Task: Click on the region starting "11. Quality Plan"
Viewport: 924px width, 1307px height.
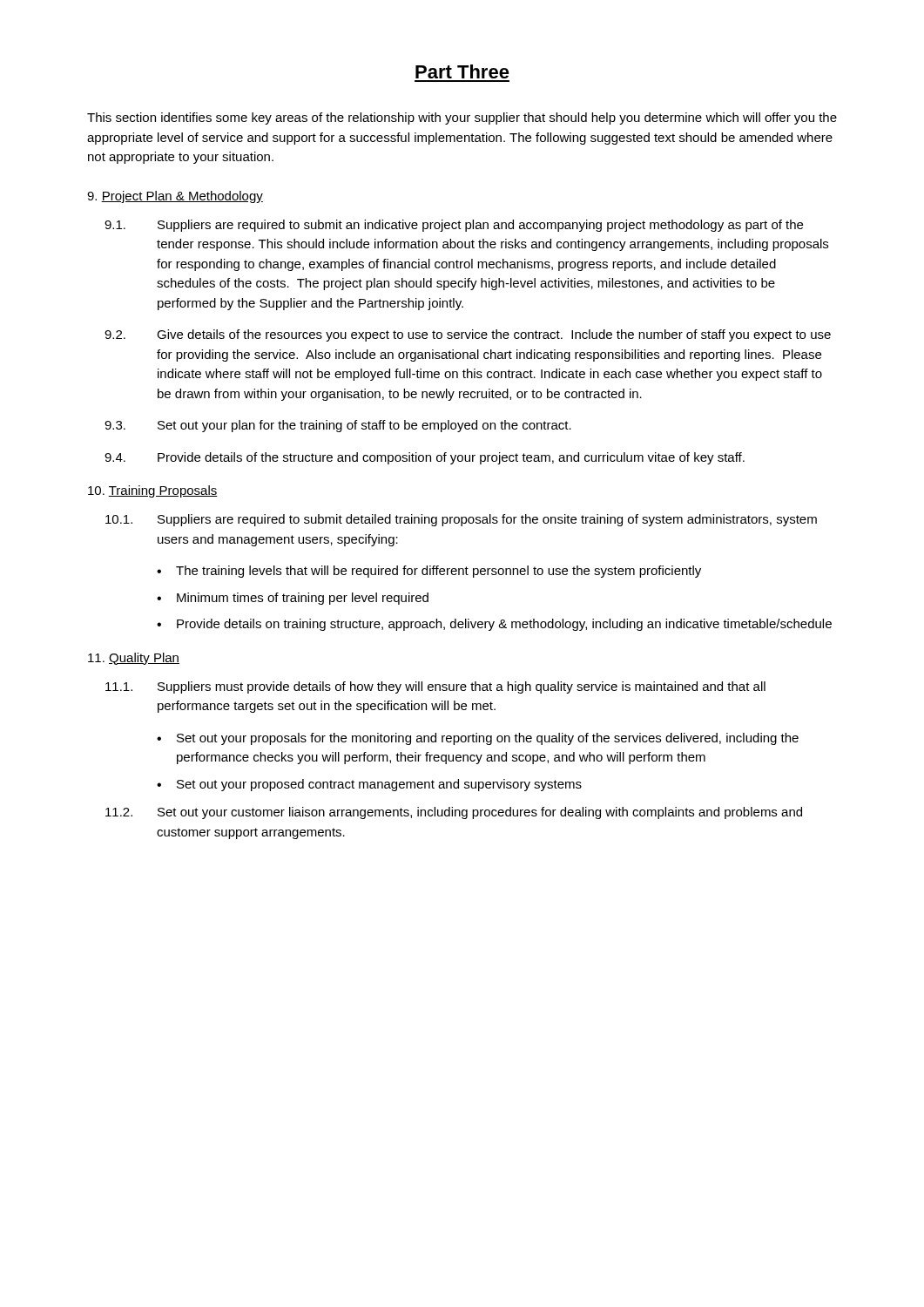Action: pyautogui.click(x=133, y=657)
